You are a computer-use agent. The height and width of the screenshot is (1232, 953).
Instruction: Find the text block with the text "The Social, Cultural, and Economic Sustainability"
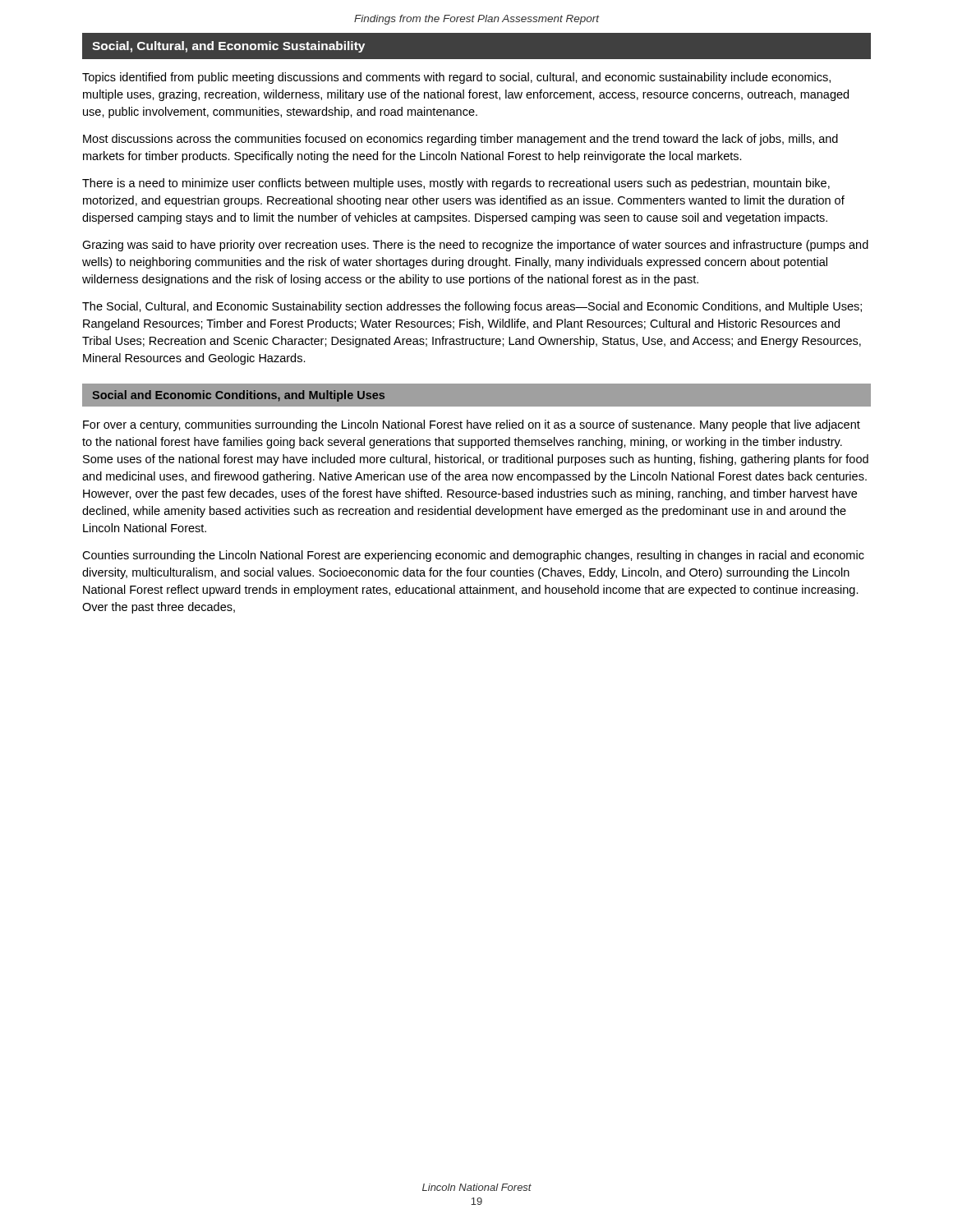[472, 332]
